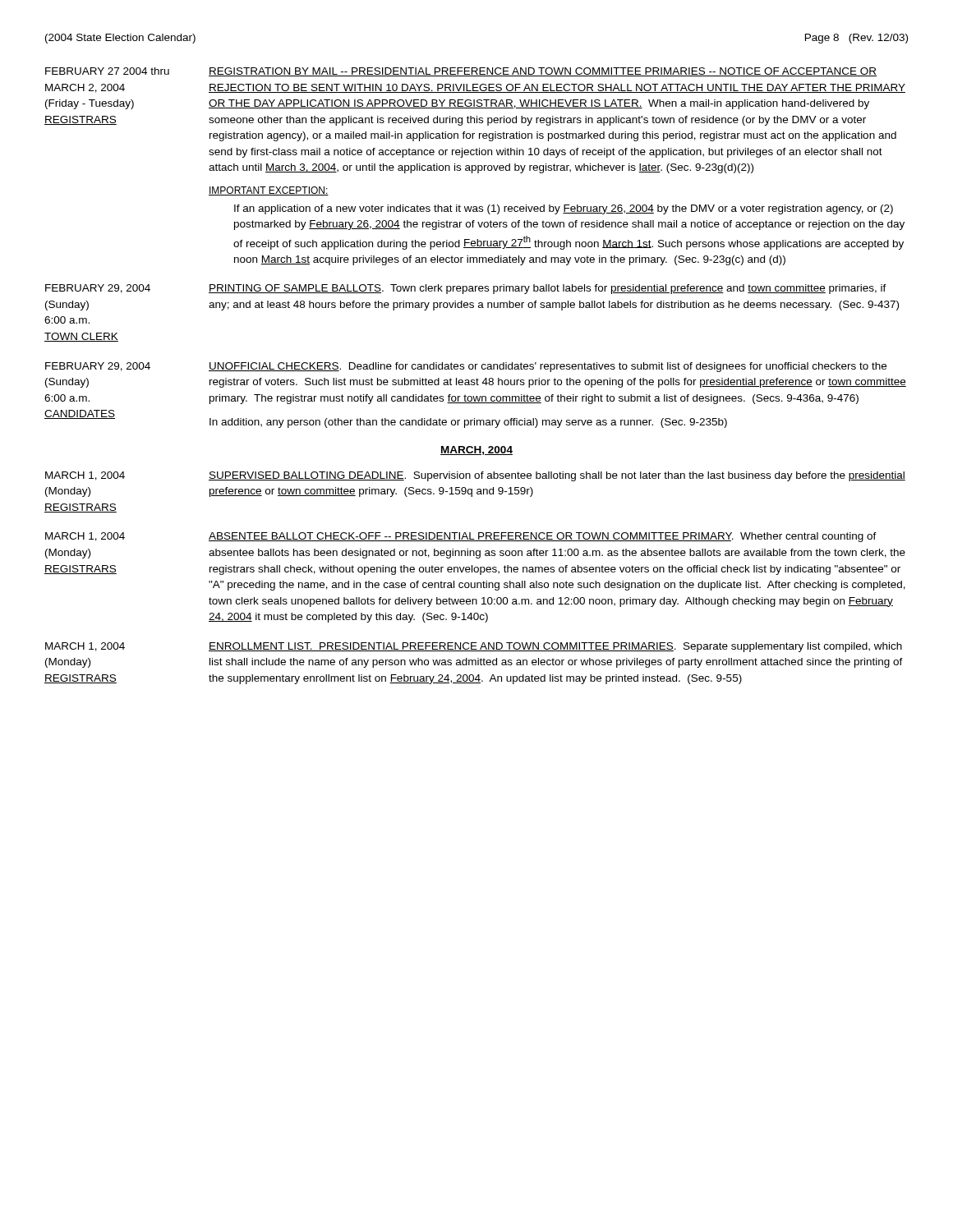Image resolution: width=953 pixels, height=1232 pixels.
Task: Click on the section header containing "MARCH, 2004"
Action: [476, 449]
